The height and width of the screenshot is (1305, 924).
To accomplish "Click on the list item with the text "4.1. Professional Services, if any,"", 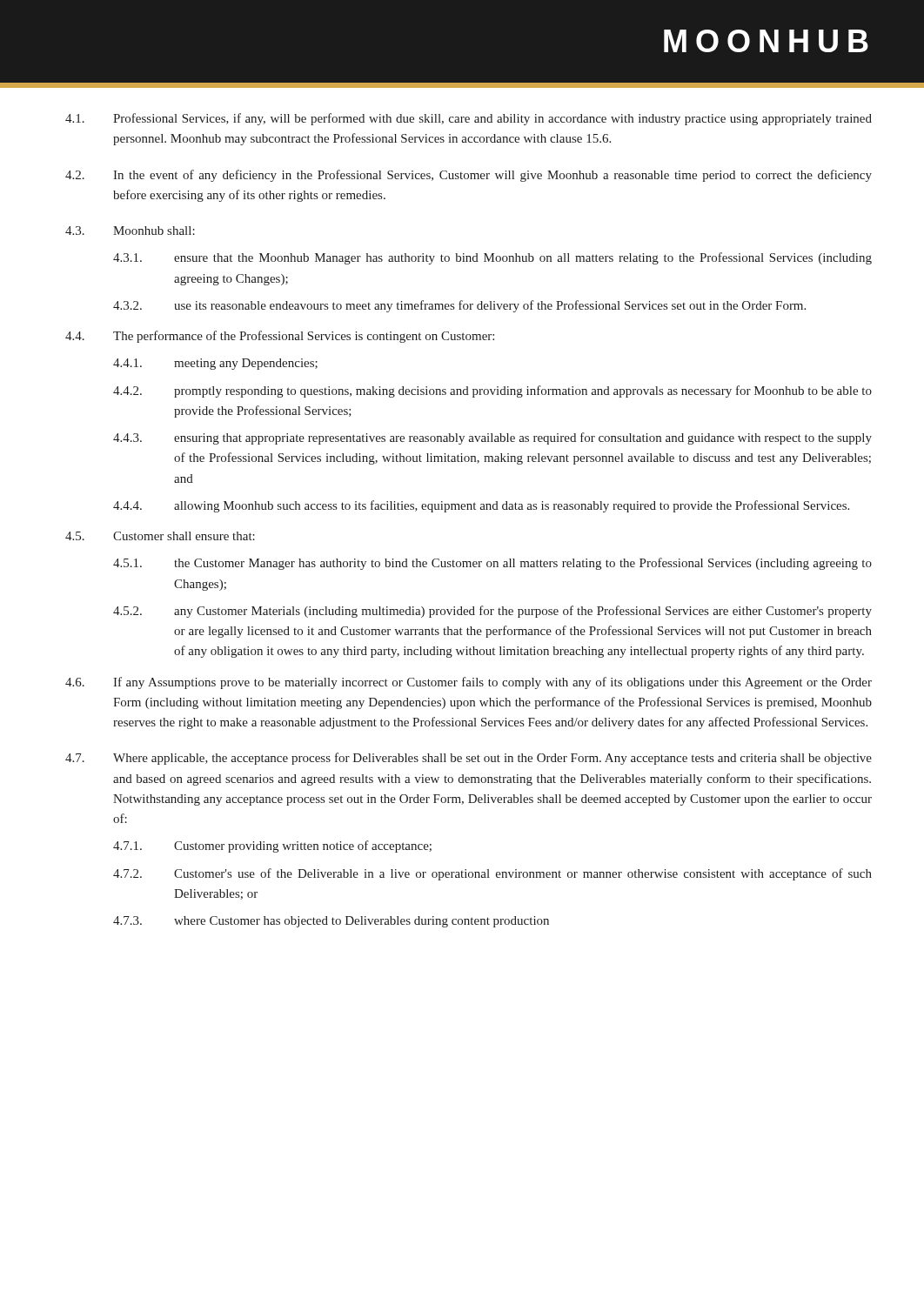I will point(469,129).
